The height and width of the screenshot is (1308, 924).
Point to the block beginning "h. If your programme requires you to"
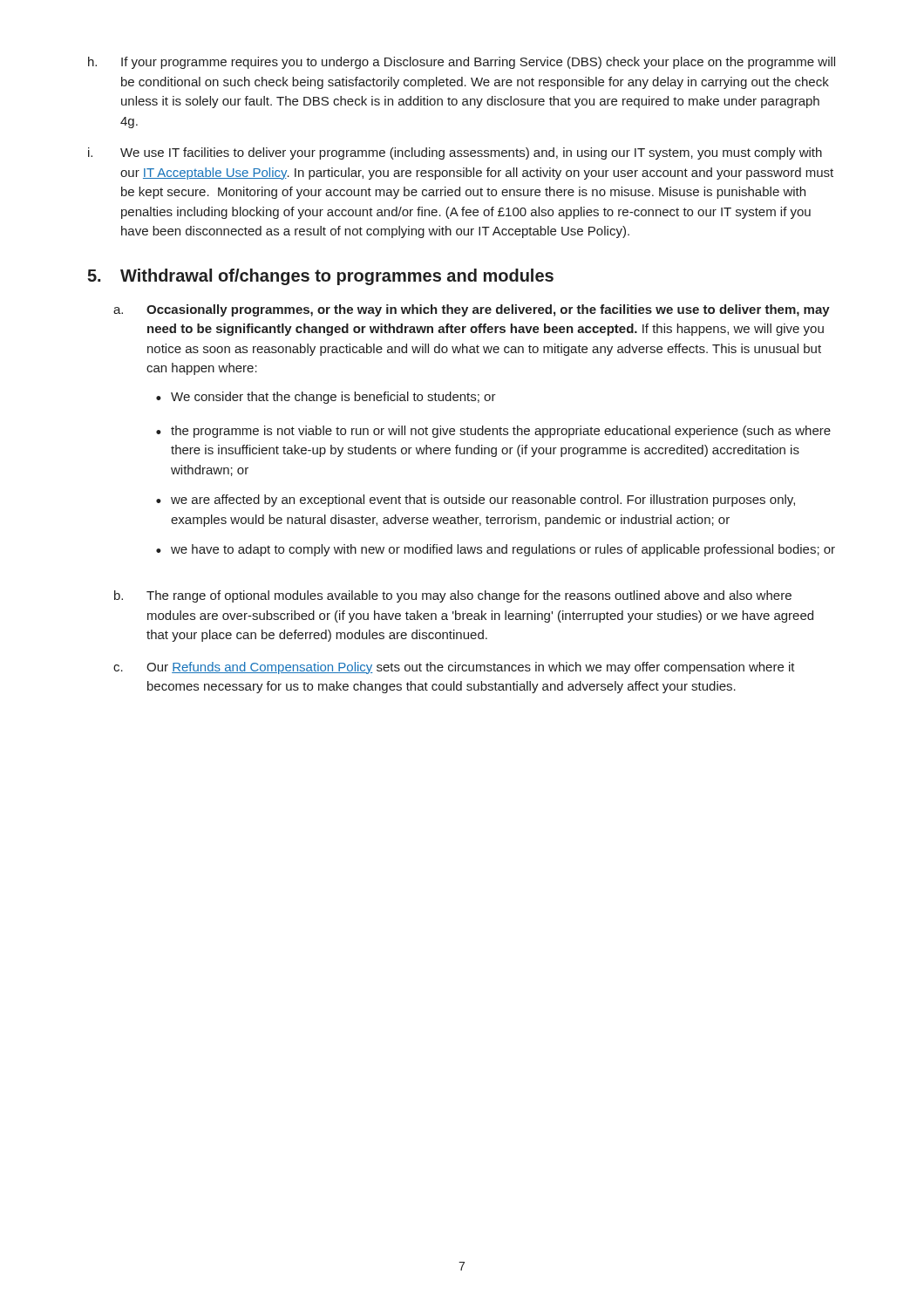[462, 92]
